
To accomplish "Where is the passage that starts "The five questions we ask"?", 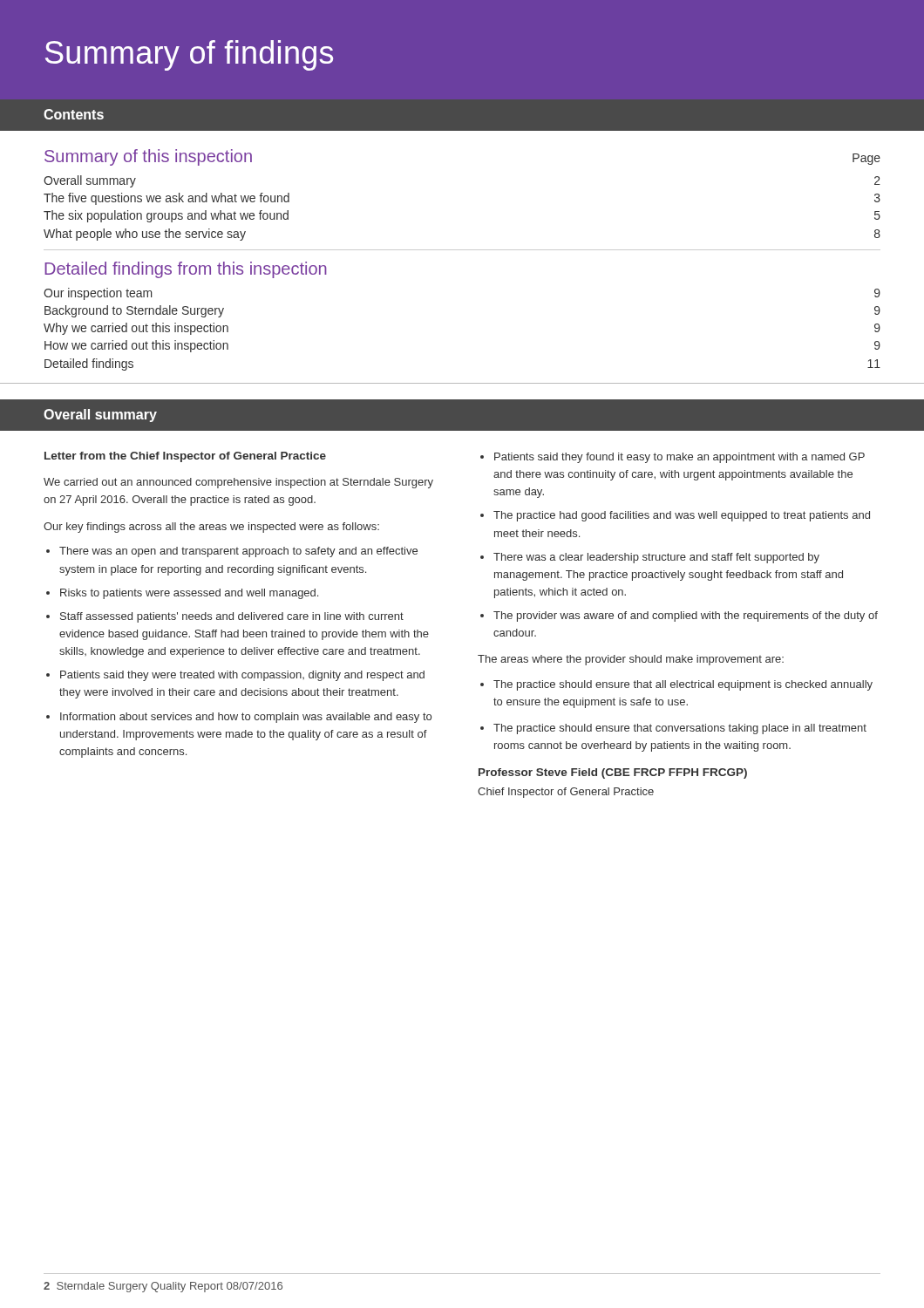I will [172, 198].
